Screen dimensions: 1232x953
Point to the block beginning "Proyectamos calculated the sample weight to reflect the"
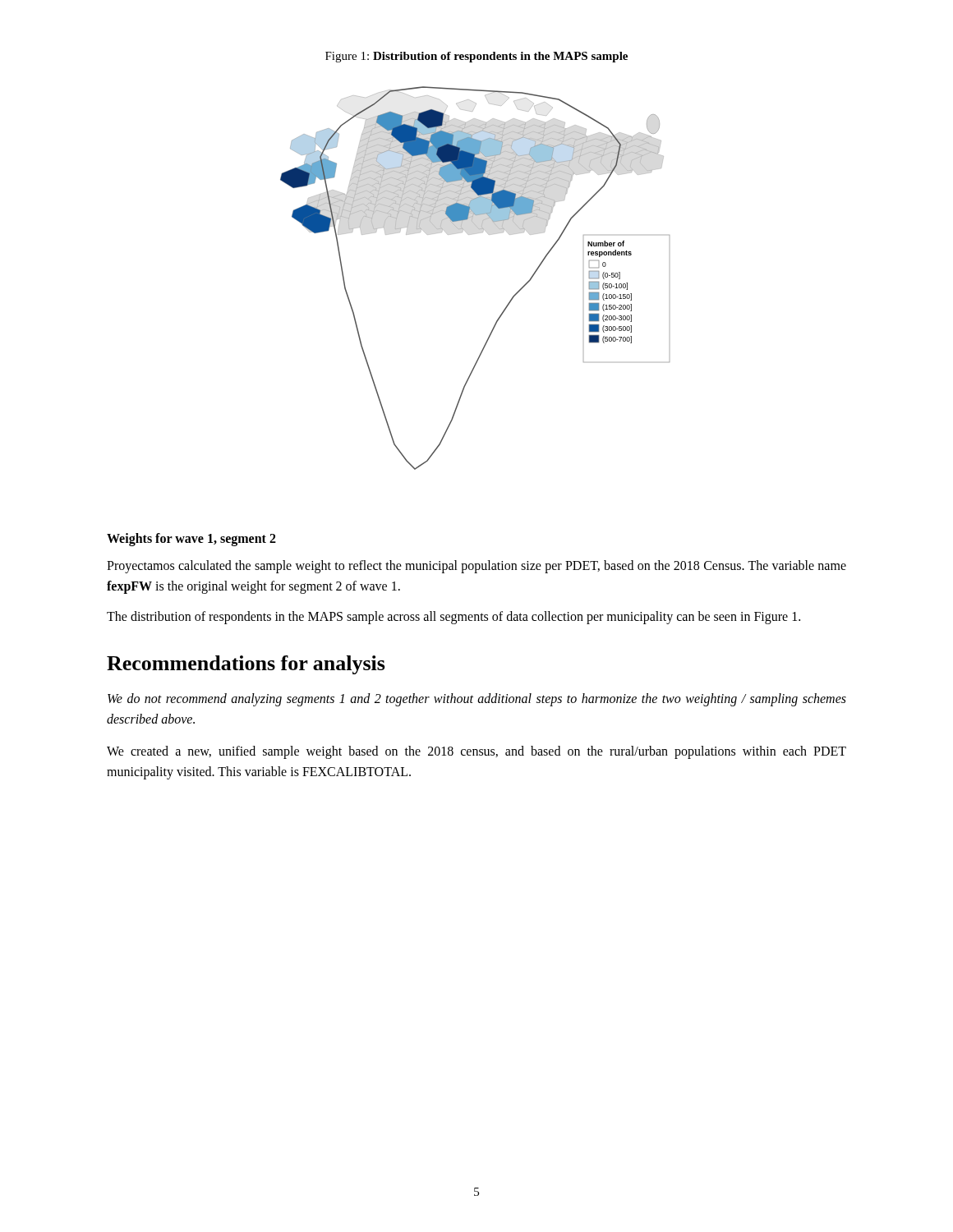click(476, 576)
